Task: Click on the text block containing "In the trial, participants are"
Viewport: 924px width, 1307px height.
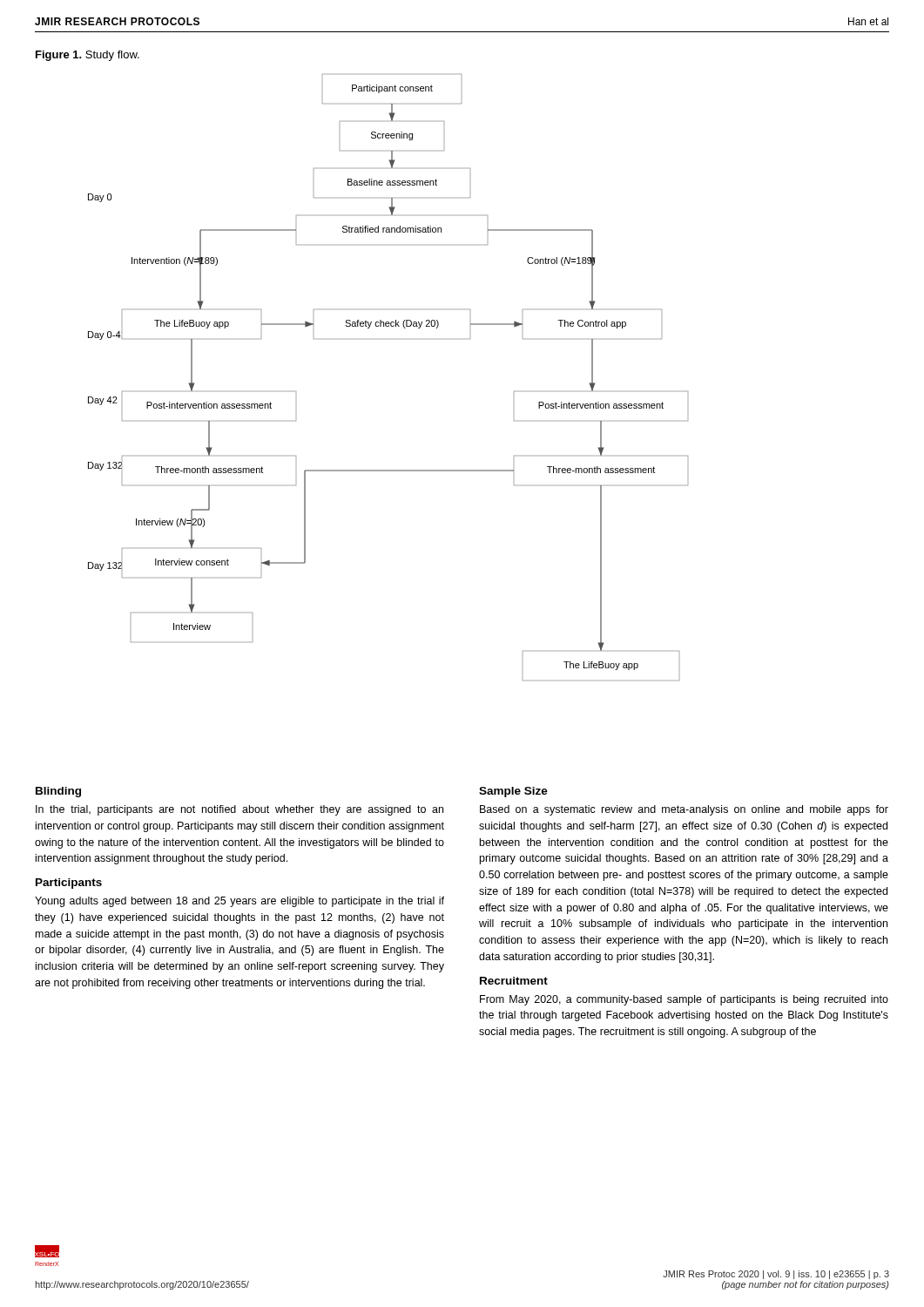Action: point(240,834)
